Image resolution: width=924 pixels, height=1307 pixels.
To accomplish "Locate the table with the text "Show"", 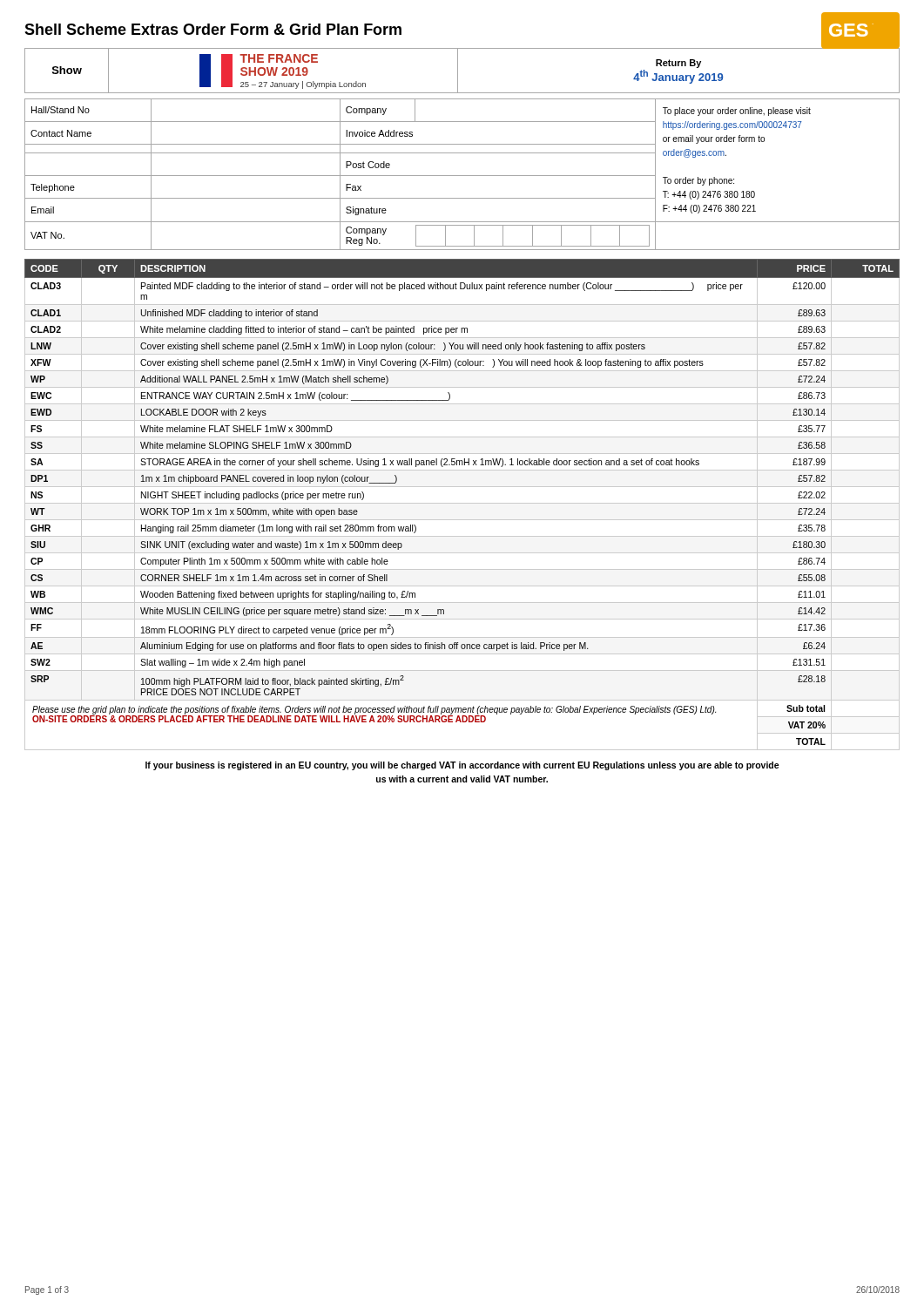I will tap(462, 71).
